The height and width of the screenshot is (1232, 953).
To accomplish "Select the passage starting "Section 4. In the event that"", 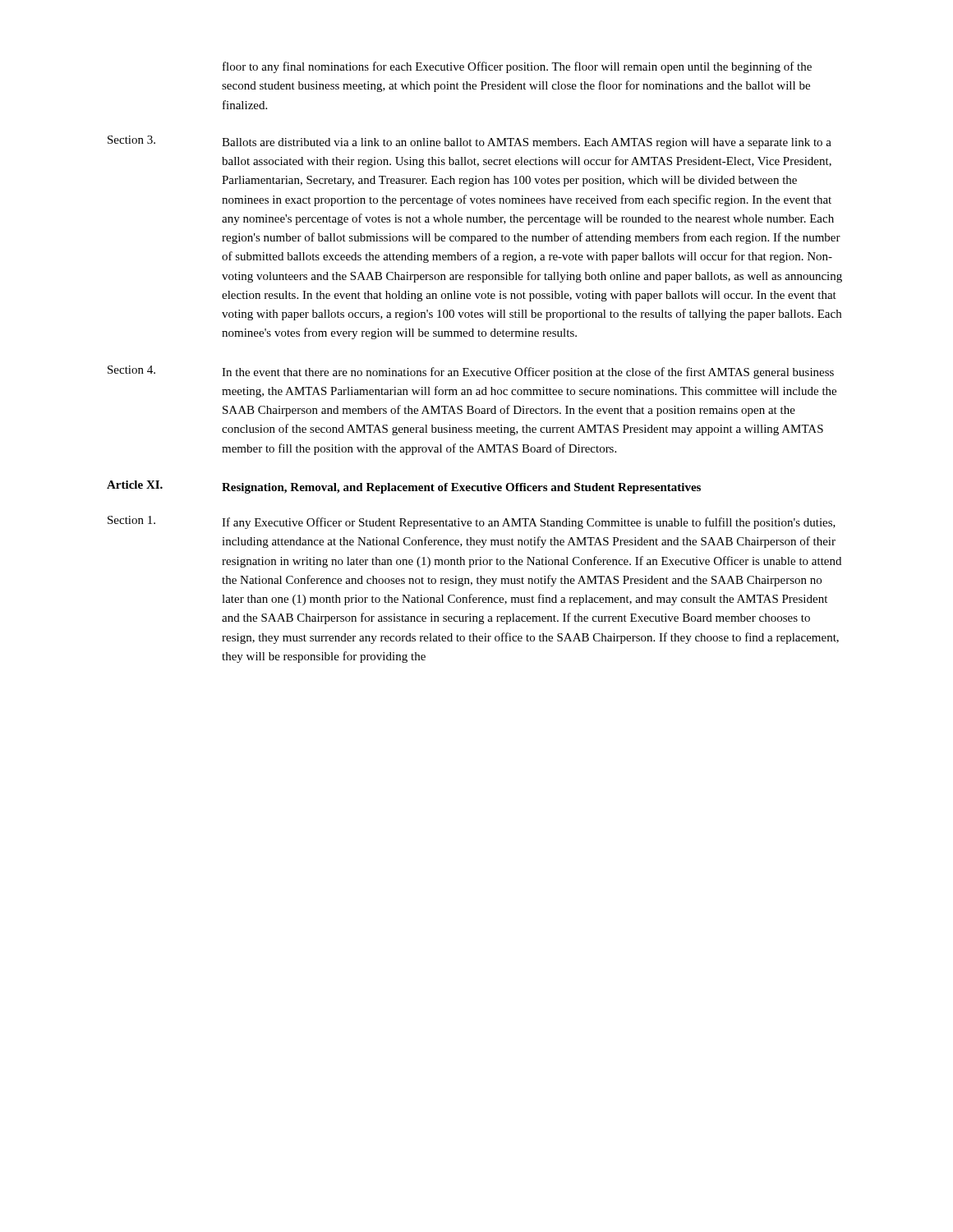I will 476,410.
